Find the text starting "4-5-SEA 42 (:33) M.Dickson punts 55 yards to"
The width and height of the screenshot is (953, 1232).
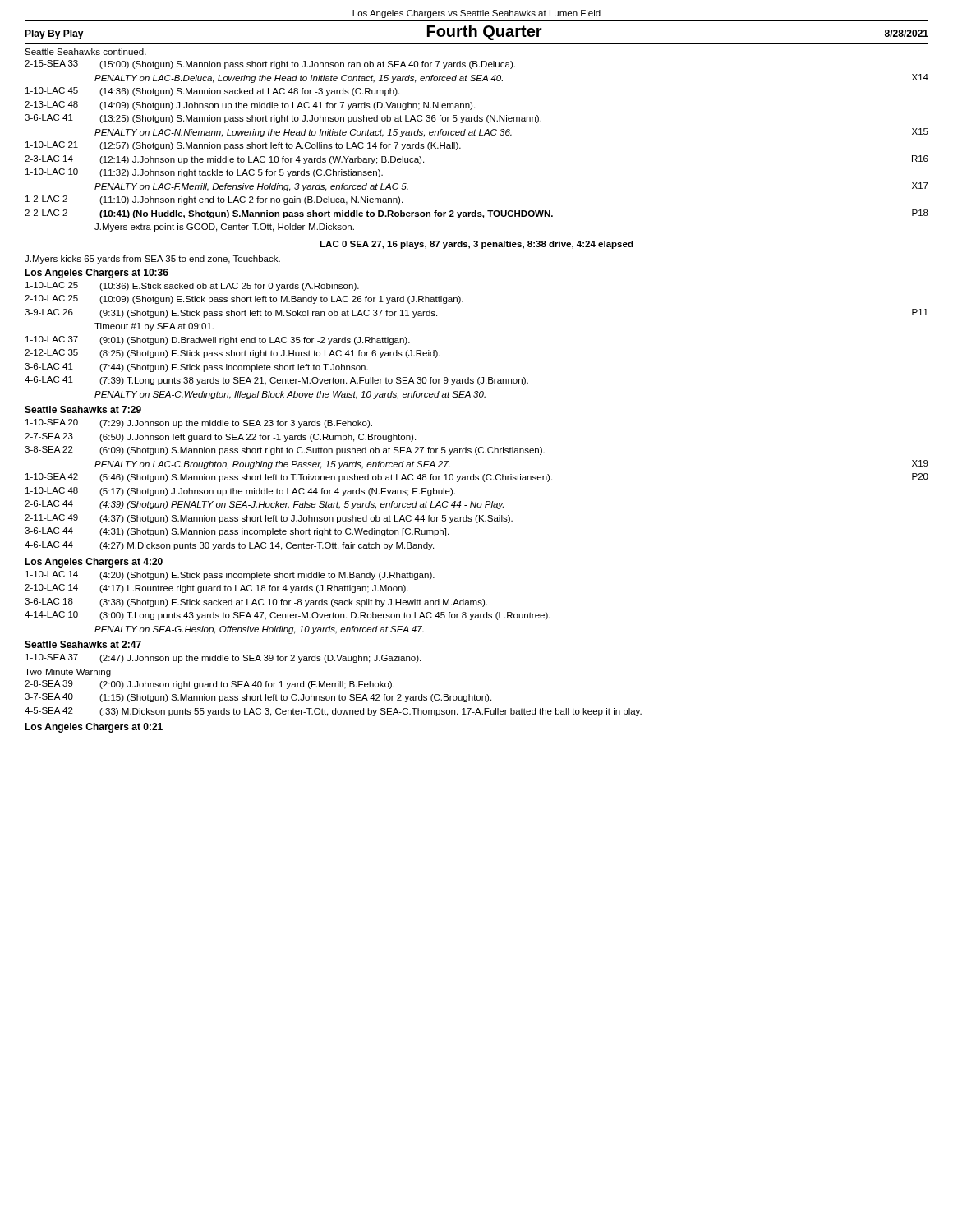pyautogui.click(x=461, y=712)
